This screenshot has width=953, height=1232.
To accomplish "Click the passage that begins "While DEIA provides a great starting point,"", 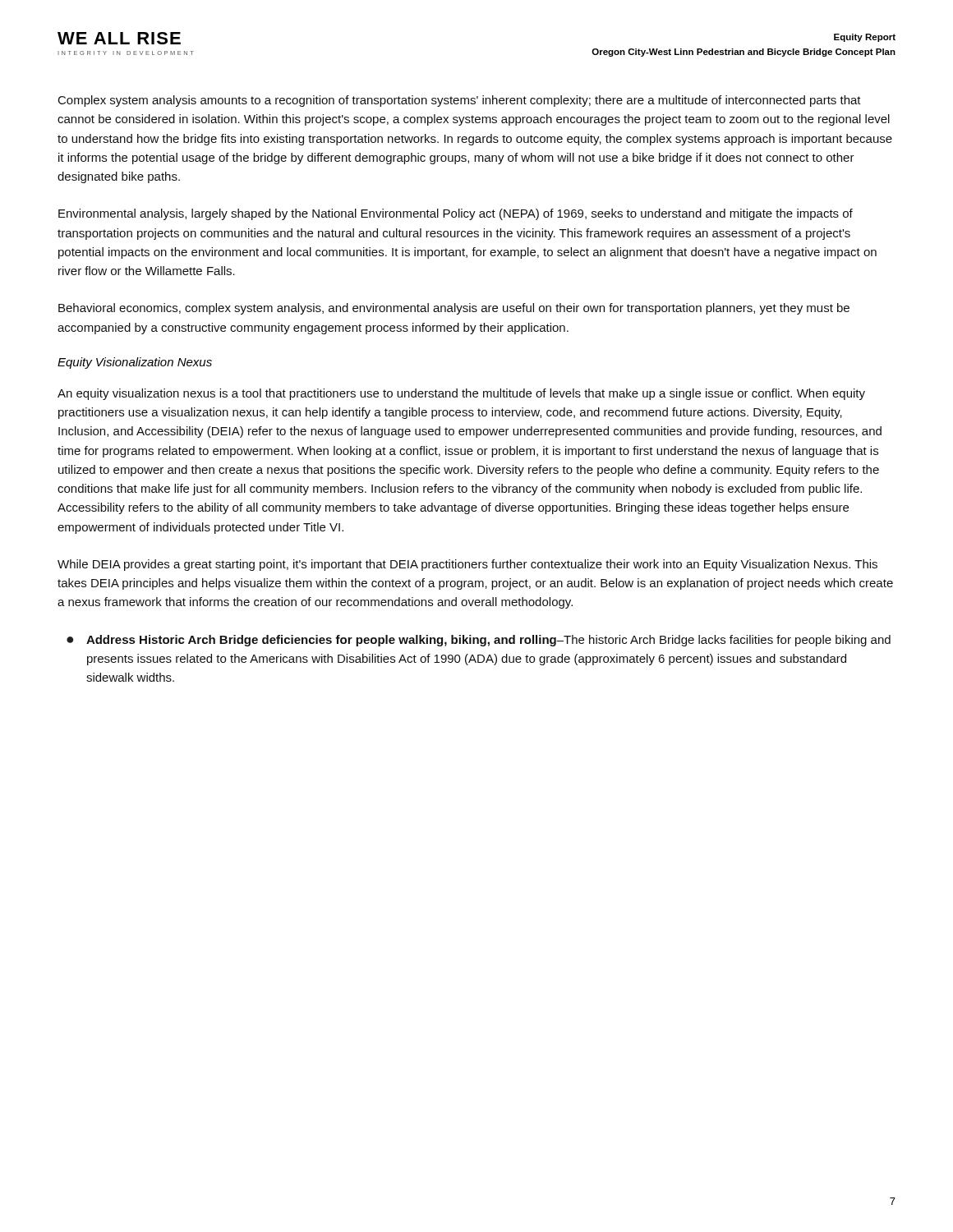I will click(x=475, y=583).
